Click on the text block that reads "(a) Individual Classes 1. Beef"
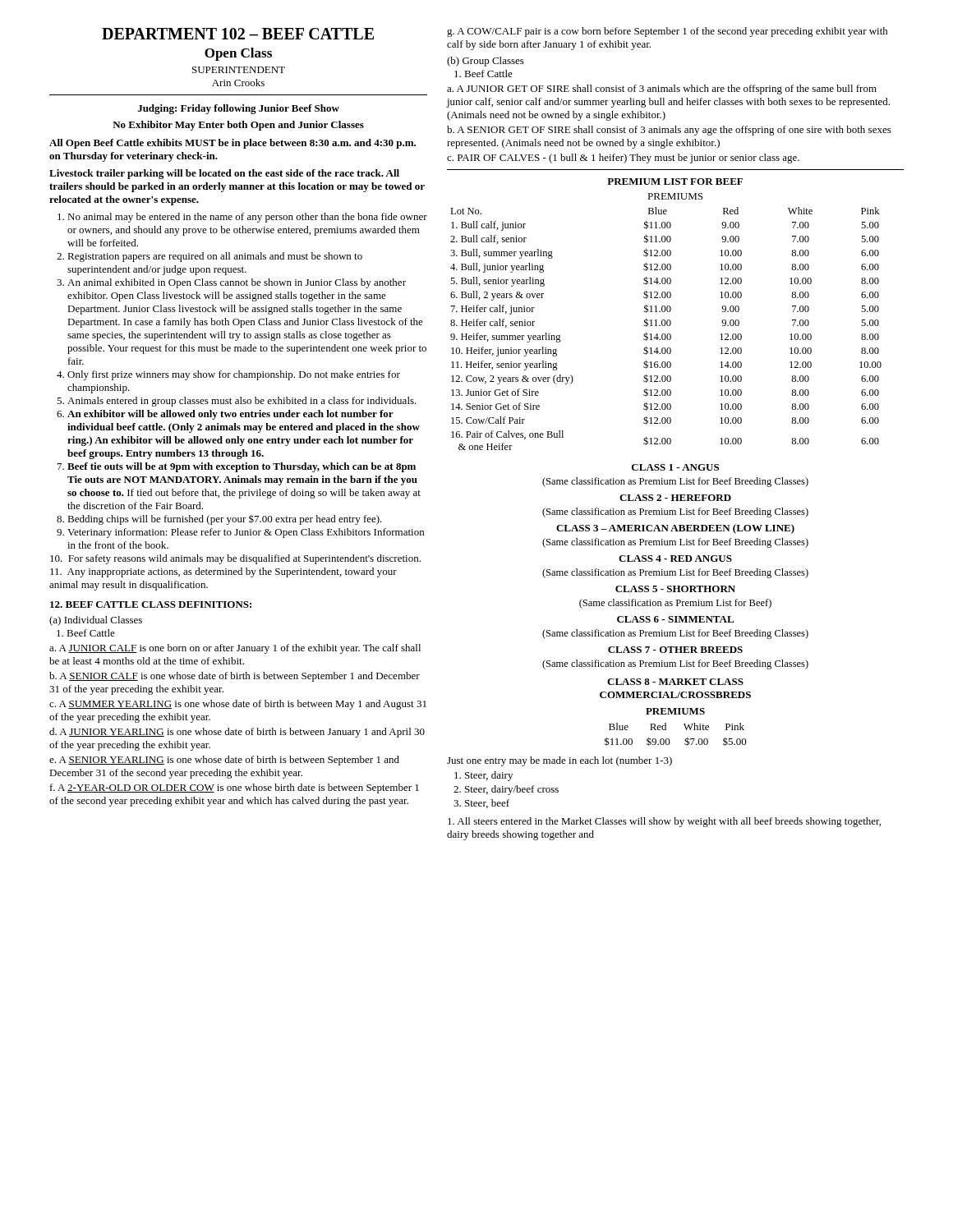 pyautogui.click(x=96, y=621)
